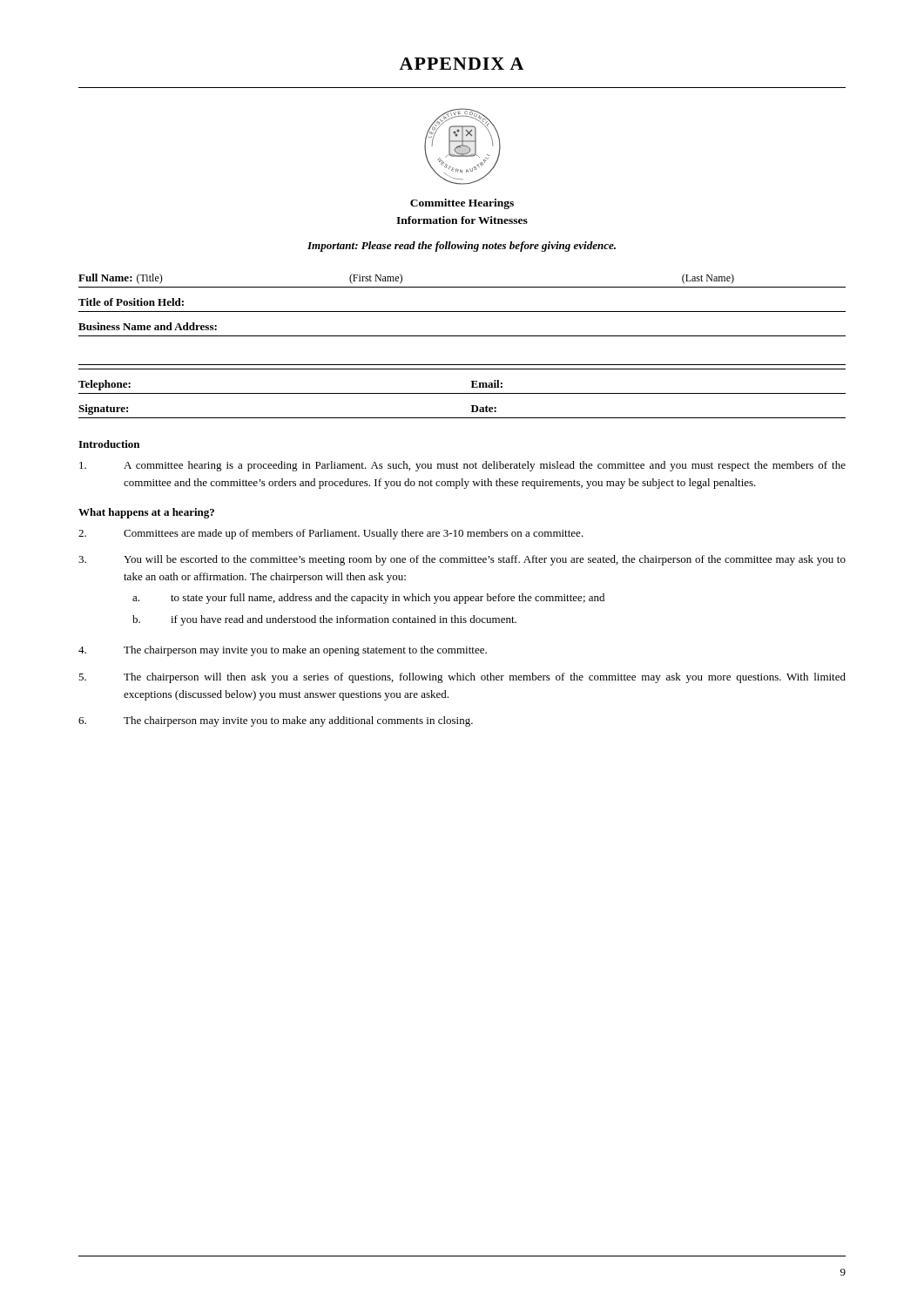The height and width of the screenshot is (1307, 924).
Task: Select the element starting "Committee HearingsInformation for Witnesses"
Action: pos(462,211)
